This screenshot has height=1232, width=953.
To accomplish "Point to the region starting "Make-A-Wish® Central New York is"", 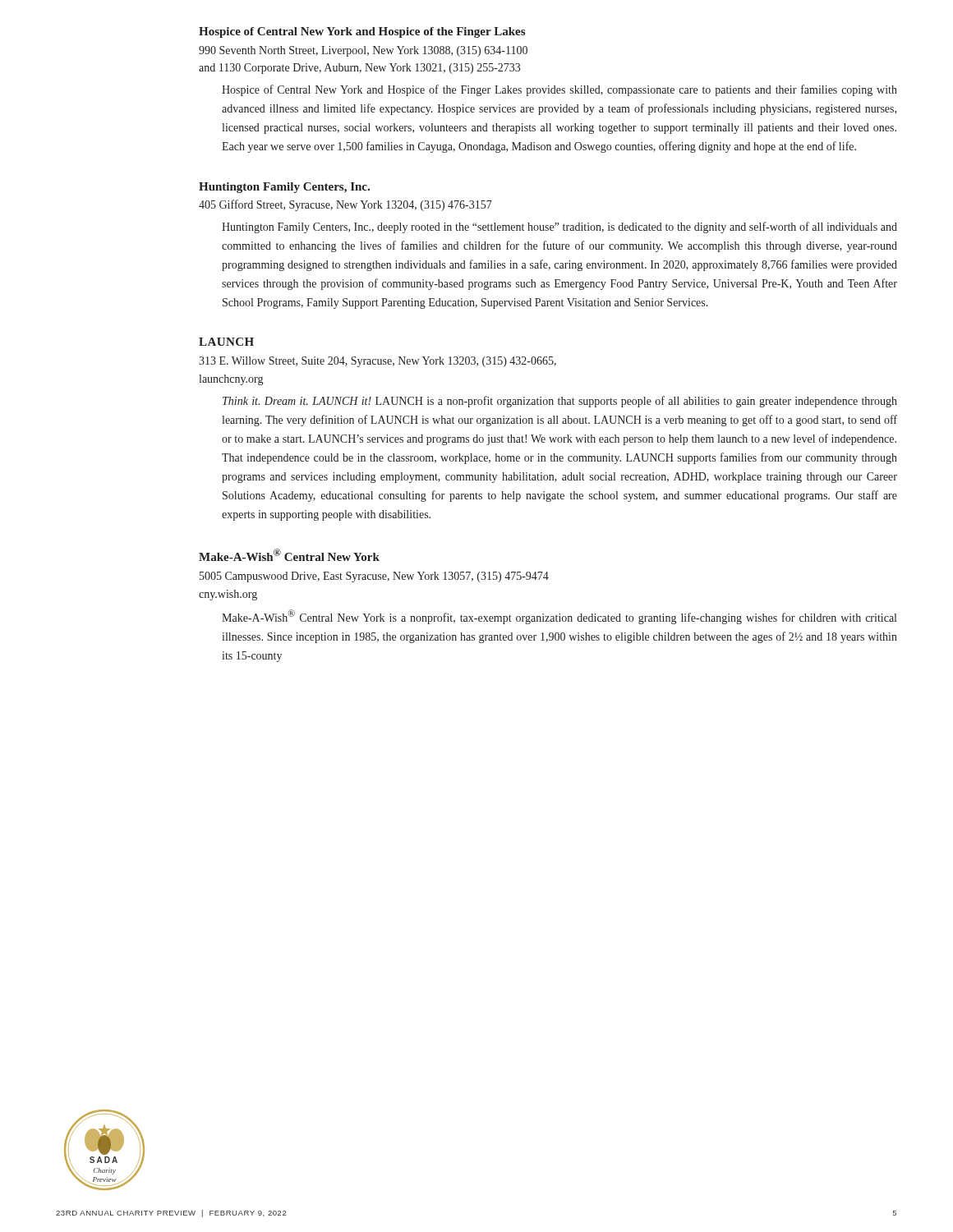I will pos(560,635).
